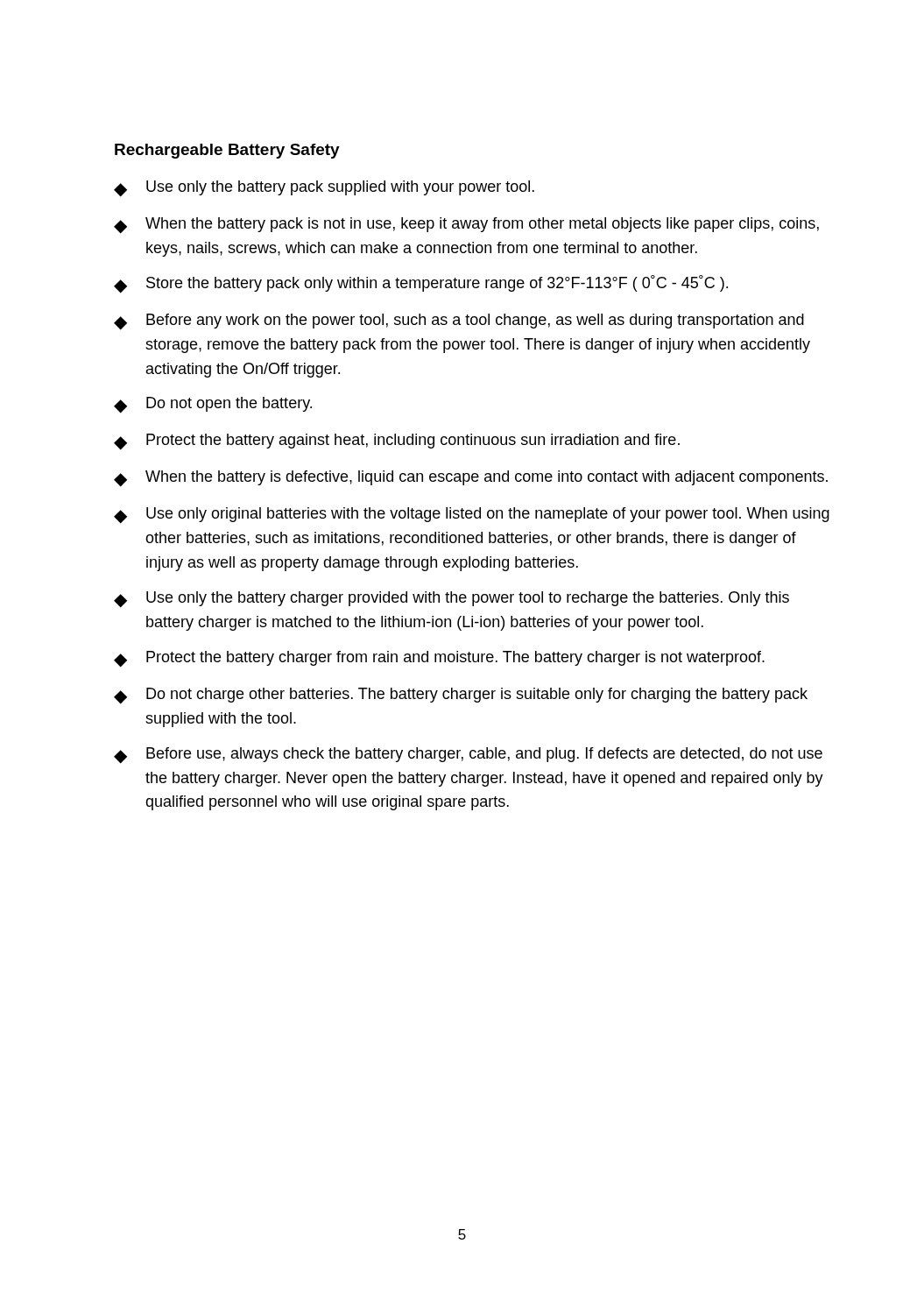Navigate to the text block starting "◆ Before any work on the power"
The image size is (924, 1314).
[475, 345]
